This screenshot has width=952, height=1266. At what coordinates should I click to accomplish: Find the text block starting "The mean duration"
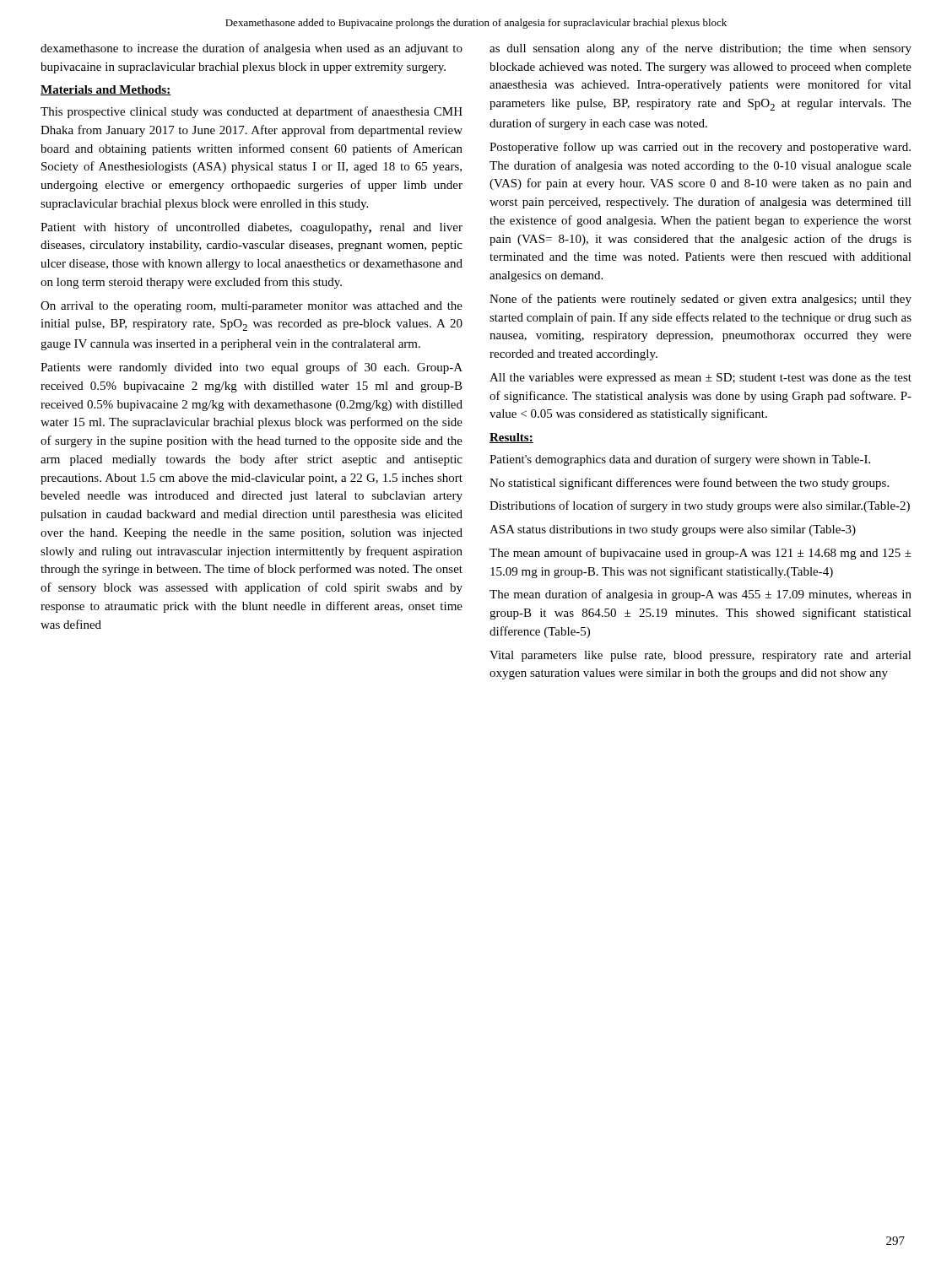700,613
